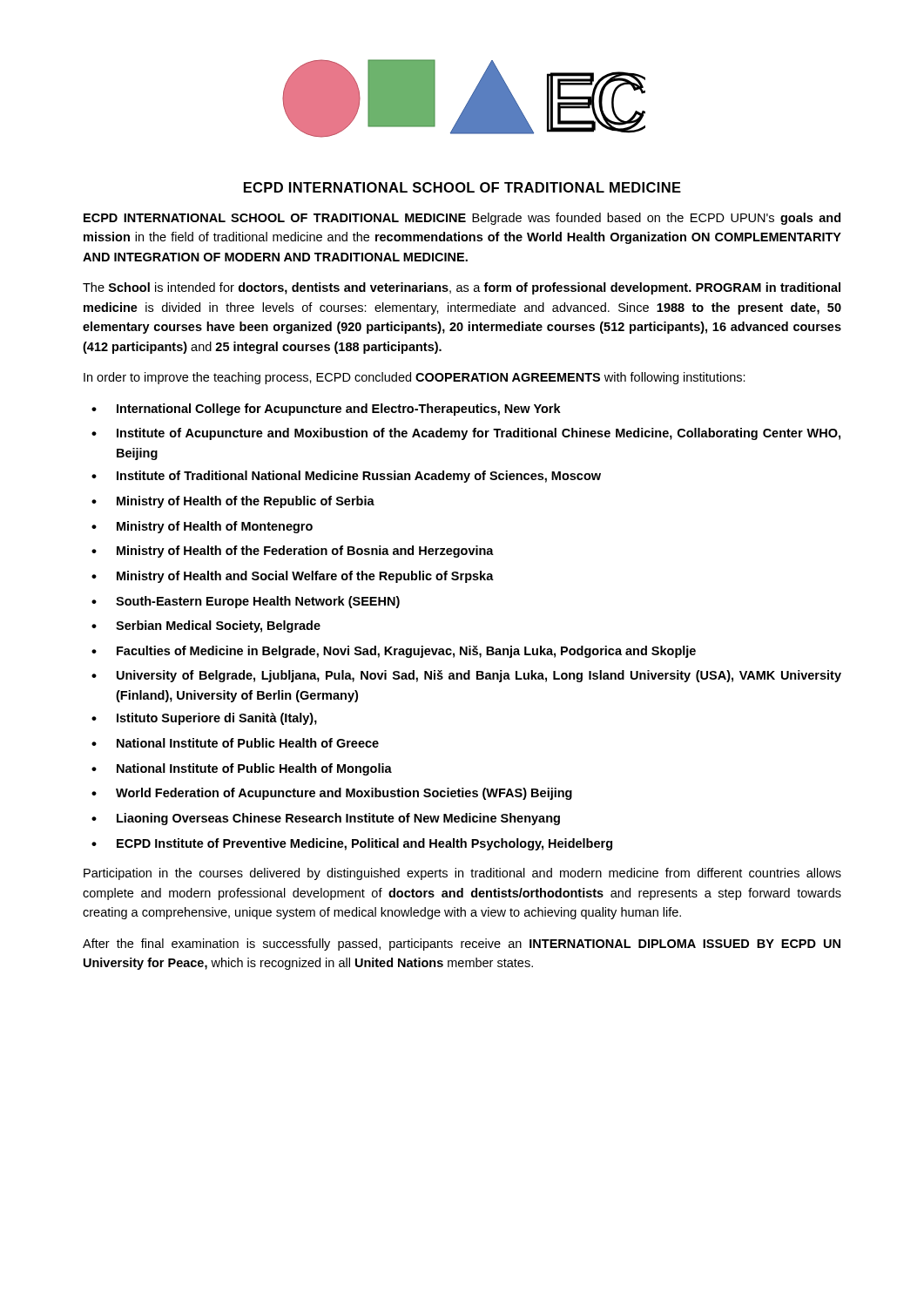Locate the logo
Image resolution: width=924 pixels, height=1307 pixels.
(462, 98)
